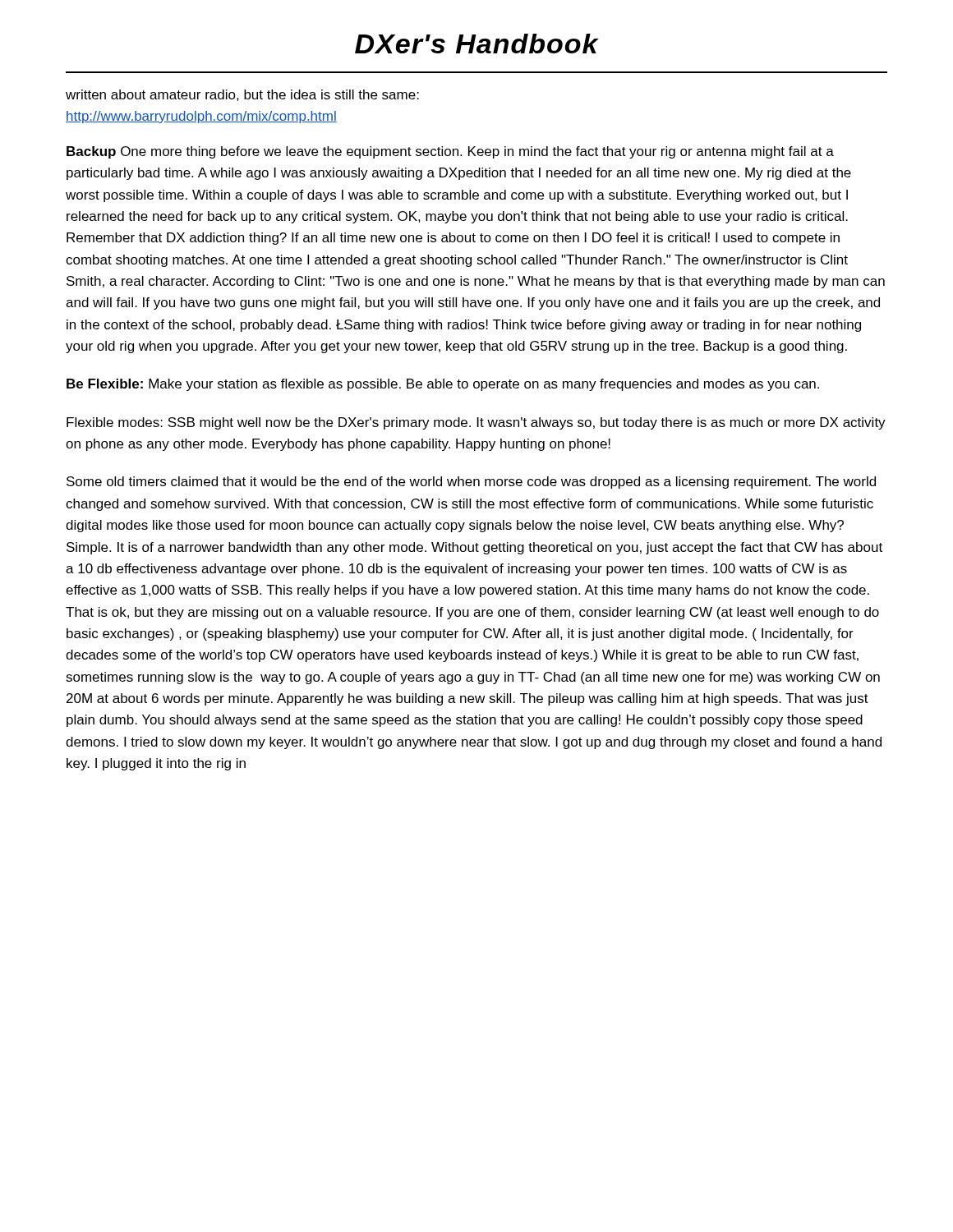
Task: Find the text block that reads "written about amateur radio, but the idea"
Action: (x=243, y=105)
